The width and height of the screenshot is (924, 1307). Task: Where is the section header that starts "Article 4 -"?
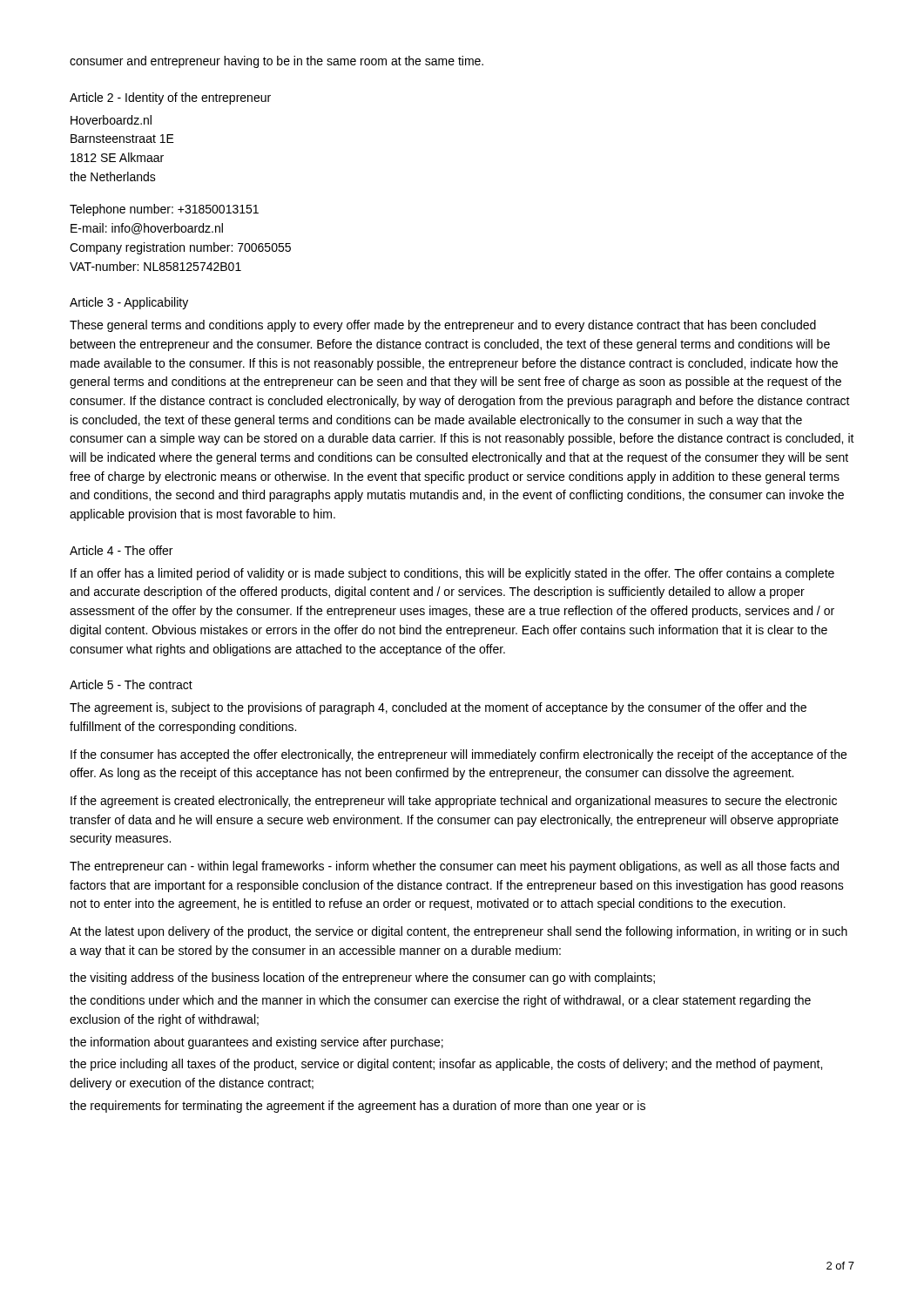pyautogui.click(x=121, y=550)
